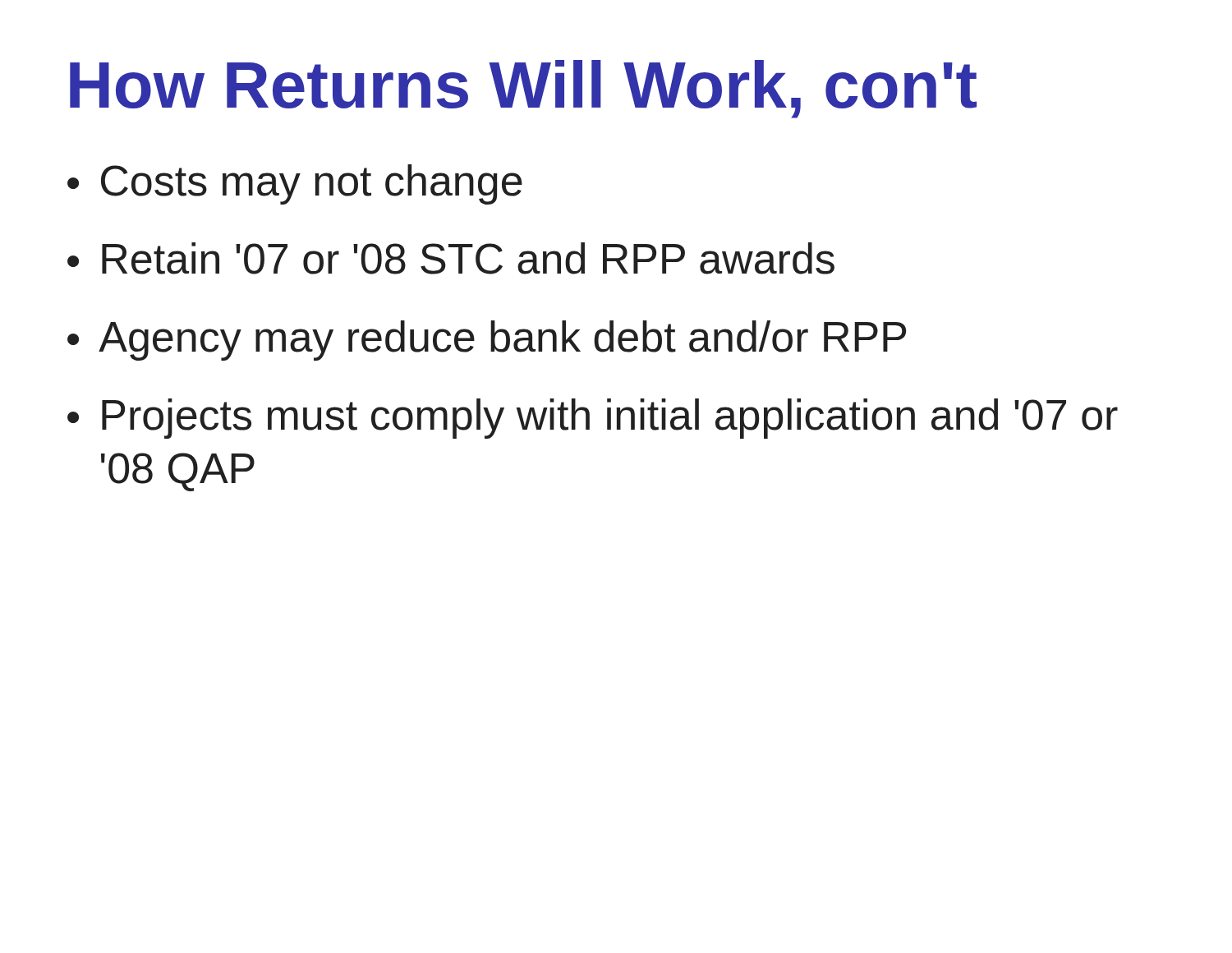Locate the block of text that opens with "• Agency may reduce bank debt and/or"
The width and height of the screenshot is (1232, 953).
(x=616, y=338)
